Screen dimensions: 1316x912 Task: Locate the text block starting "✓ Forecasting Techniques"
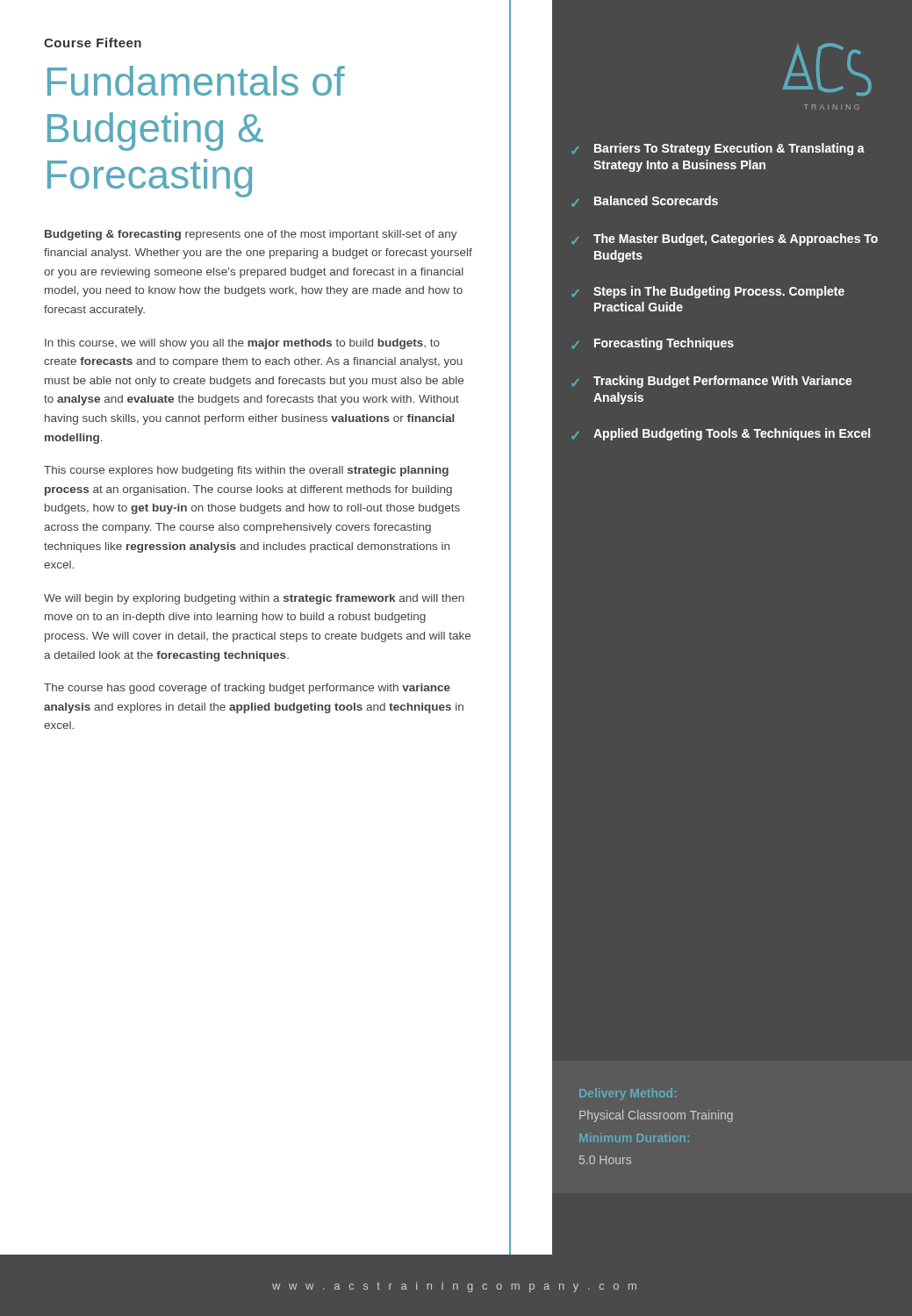[x=652, y=345]
